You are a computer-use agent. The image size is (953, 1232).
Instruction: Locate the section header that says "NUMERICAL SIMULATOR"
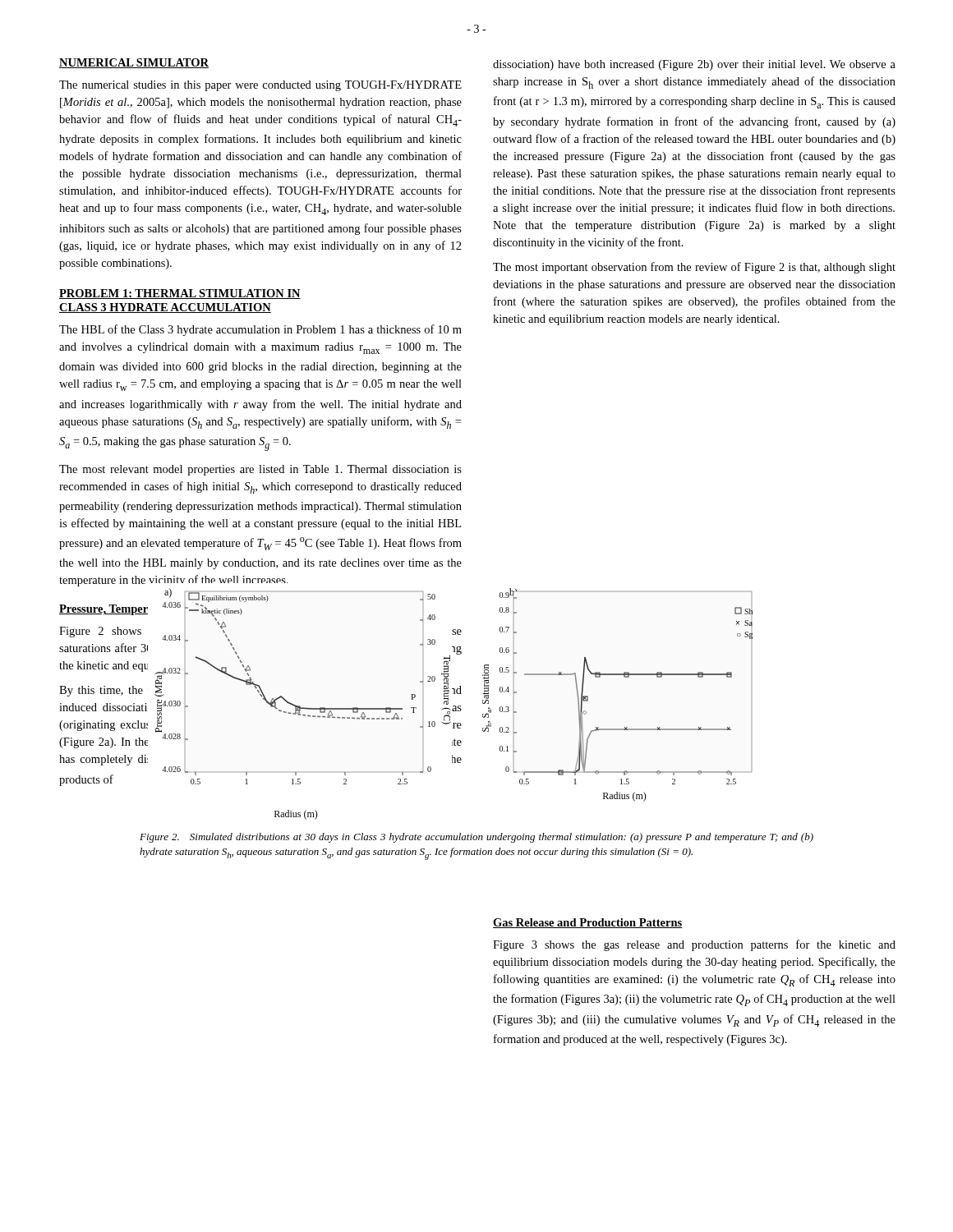tap(134, 62)
